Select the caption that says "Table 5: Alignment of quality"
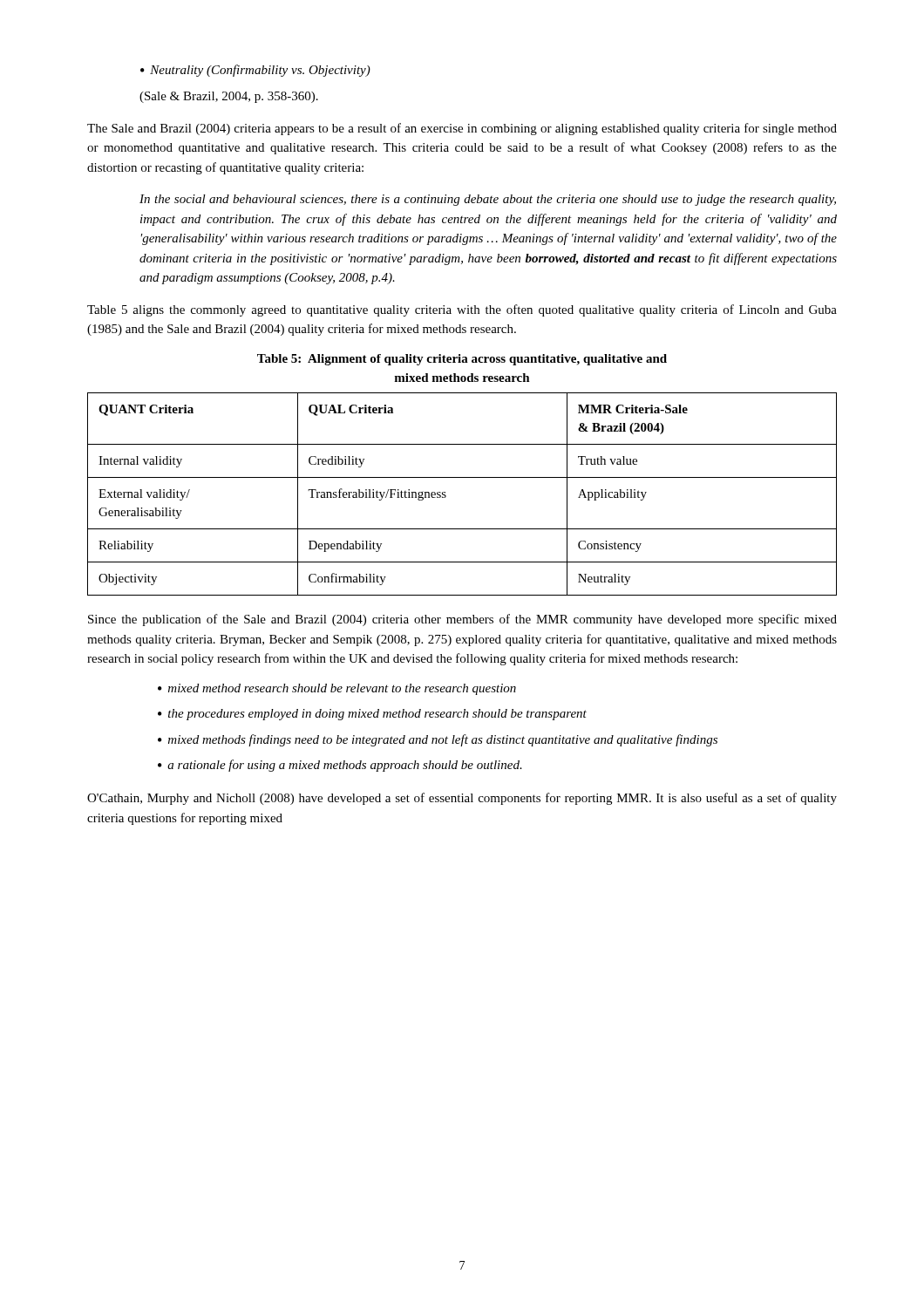 462,368
